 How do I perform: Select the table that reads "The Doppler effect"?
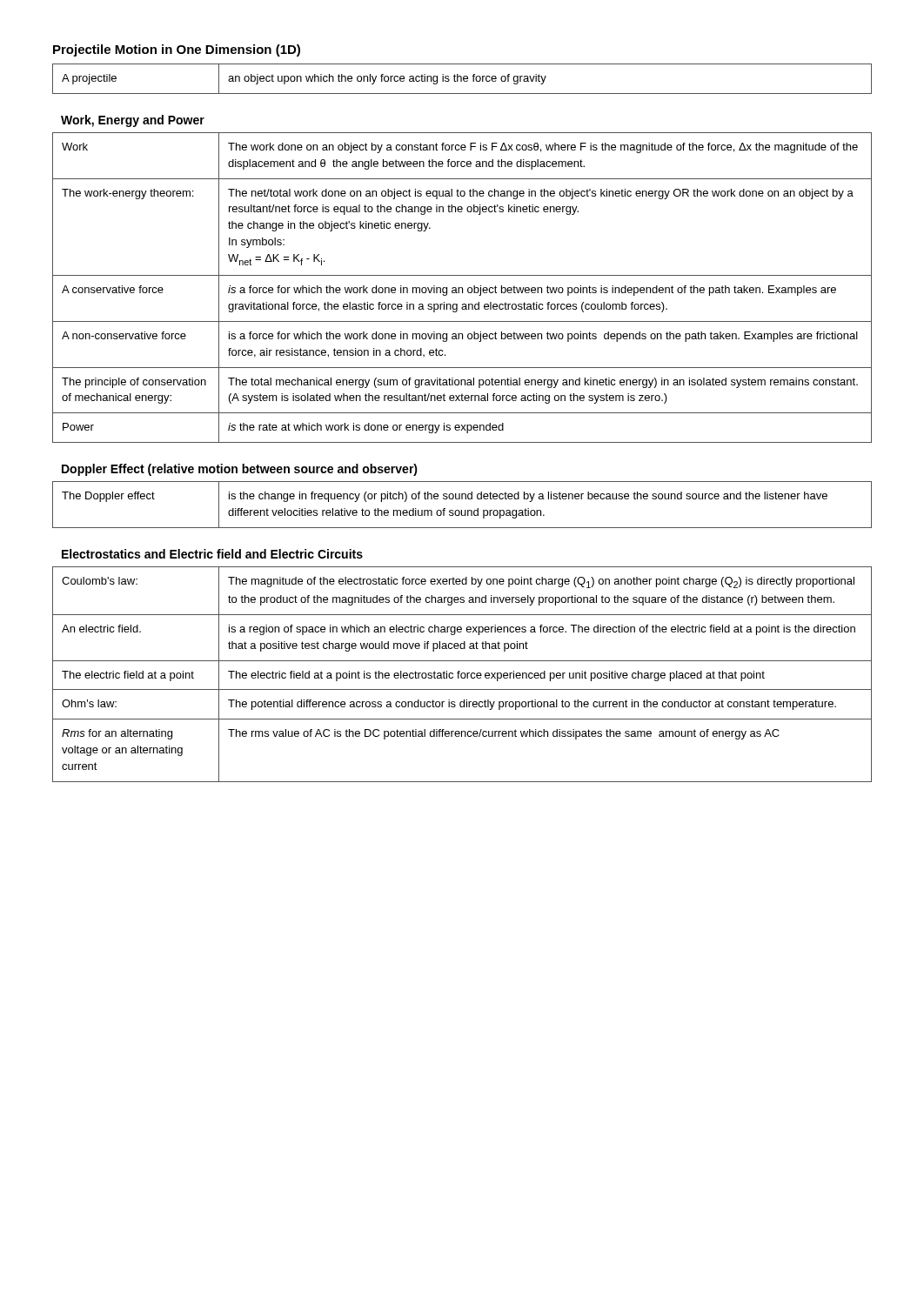pyautogui.click(x=462, y=505)
